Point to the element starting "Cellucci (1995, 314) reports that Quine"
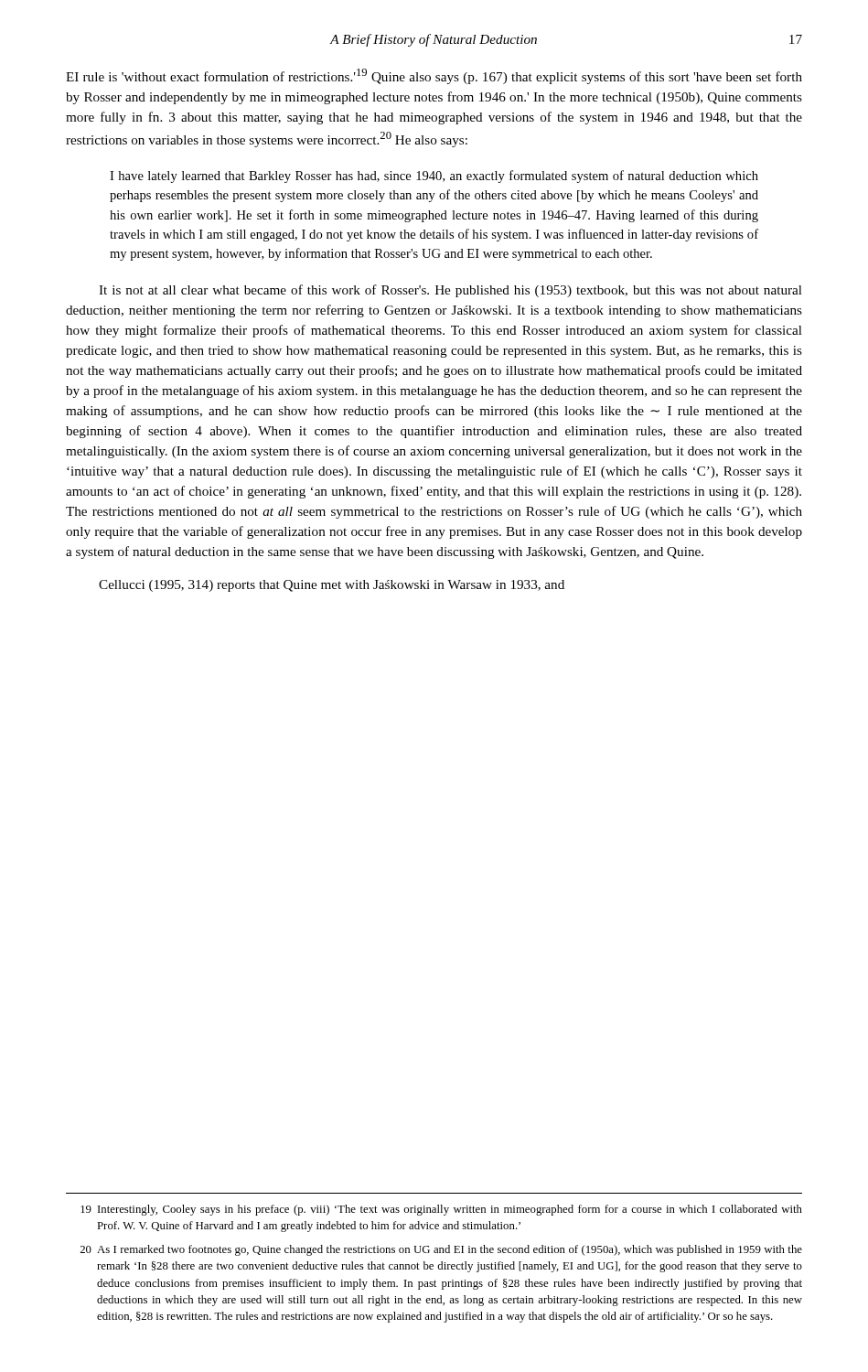 click(x=332, y=584)
